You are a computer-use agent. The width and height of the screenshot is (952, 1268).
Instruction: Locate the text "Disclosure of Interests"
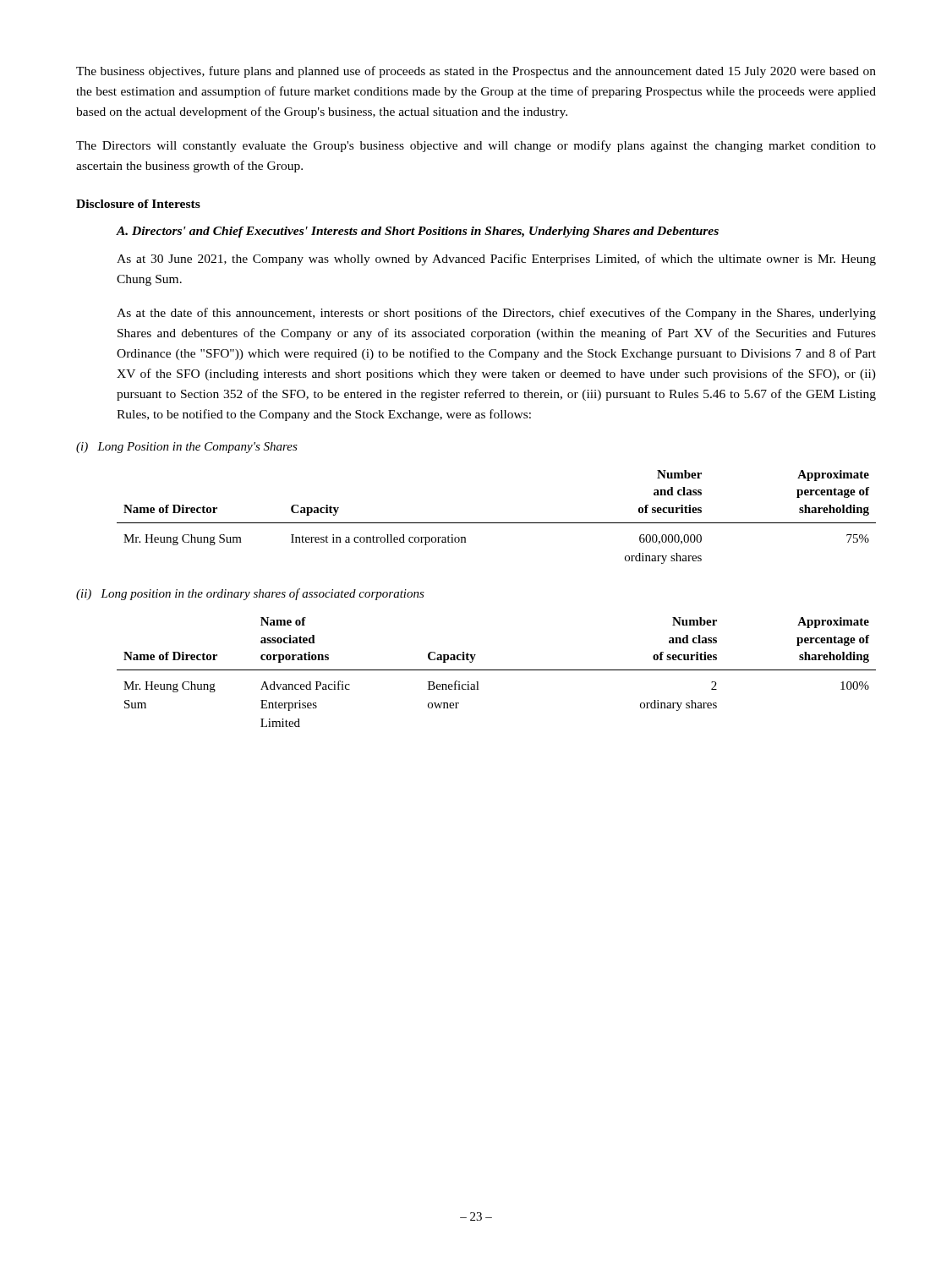pos(138,203)
